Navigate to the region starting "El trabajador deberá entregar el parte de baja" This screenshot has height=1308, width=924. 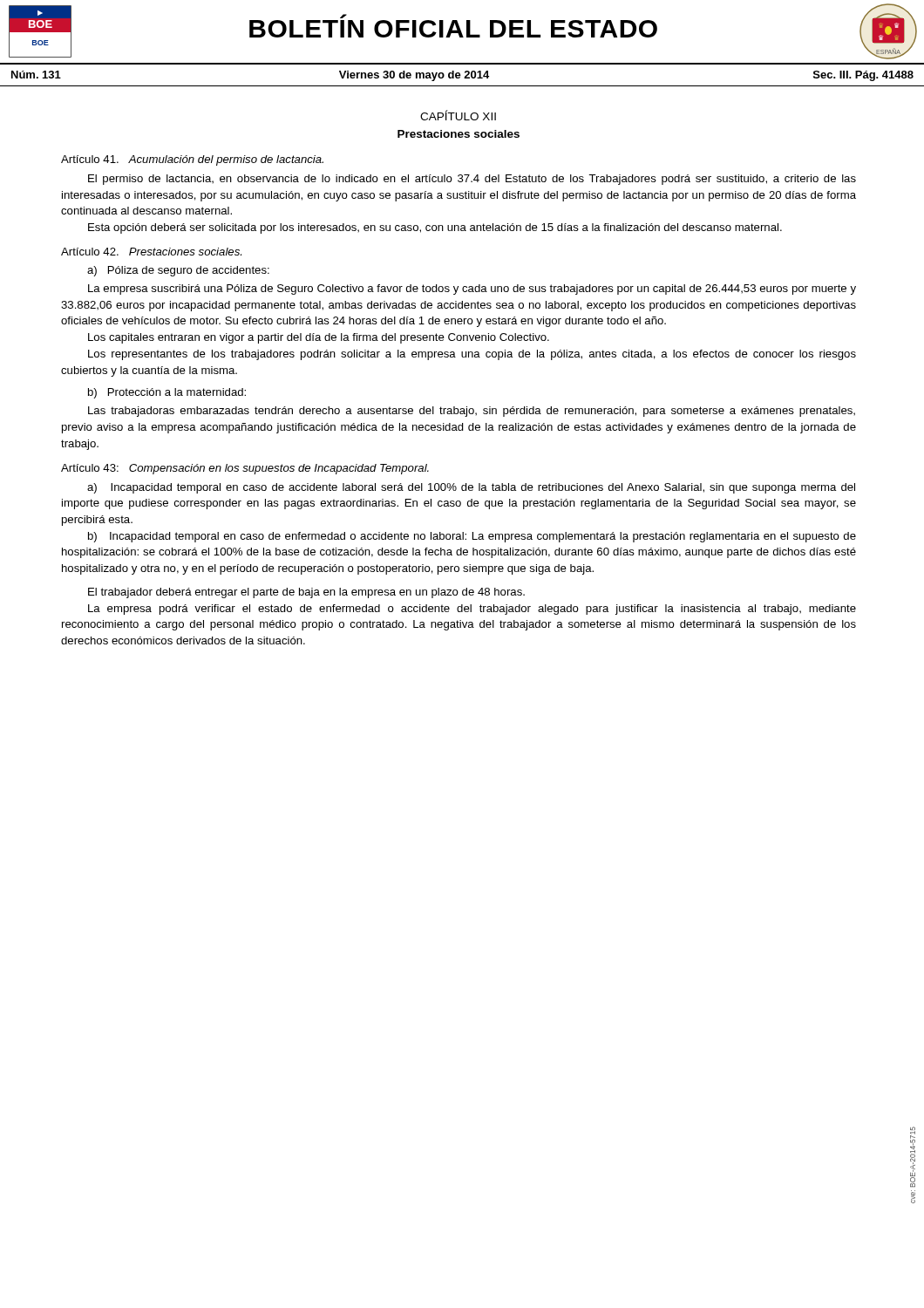click(x=306, y=592)
